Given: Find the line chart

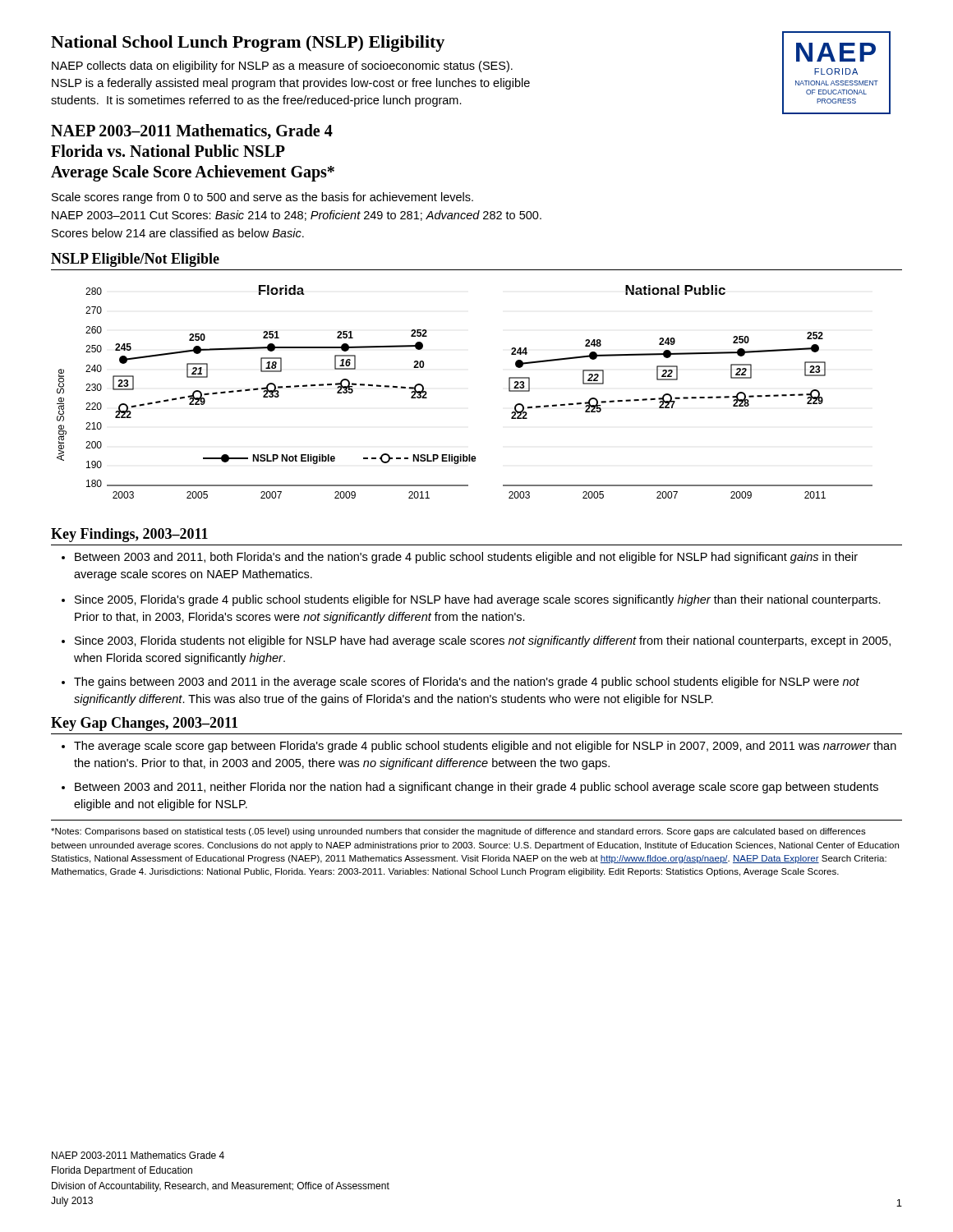Looking at the screenshot, I should 476,397.
